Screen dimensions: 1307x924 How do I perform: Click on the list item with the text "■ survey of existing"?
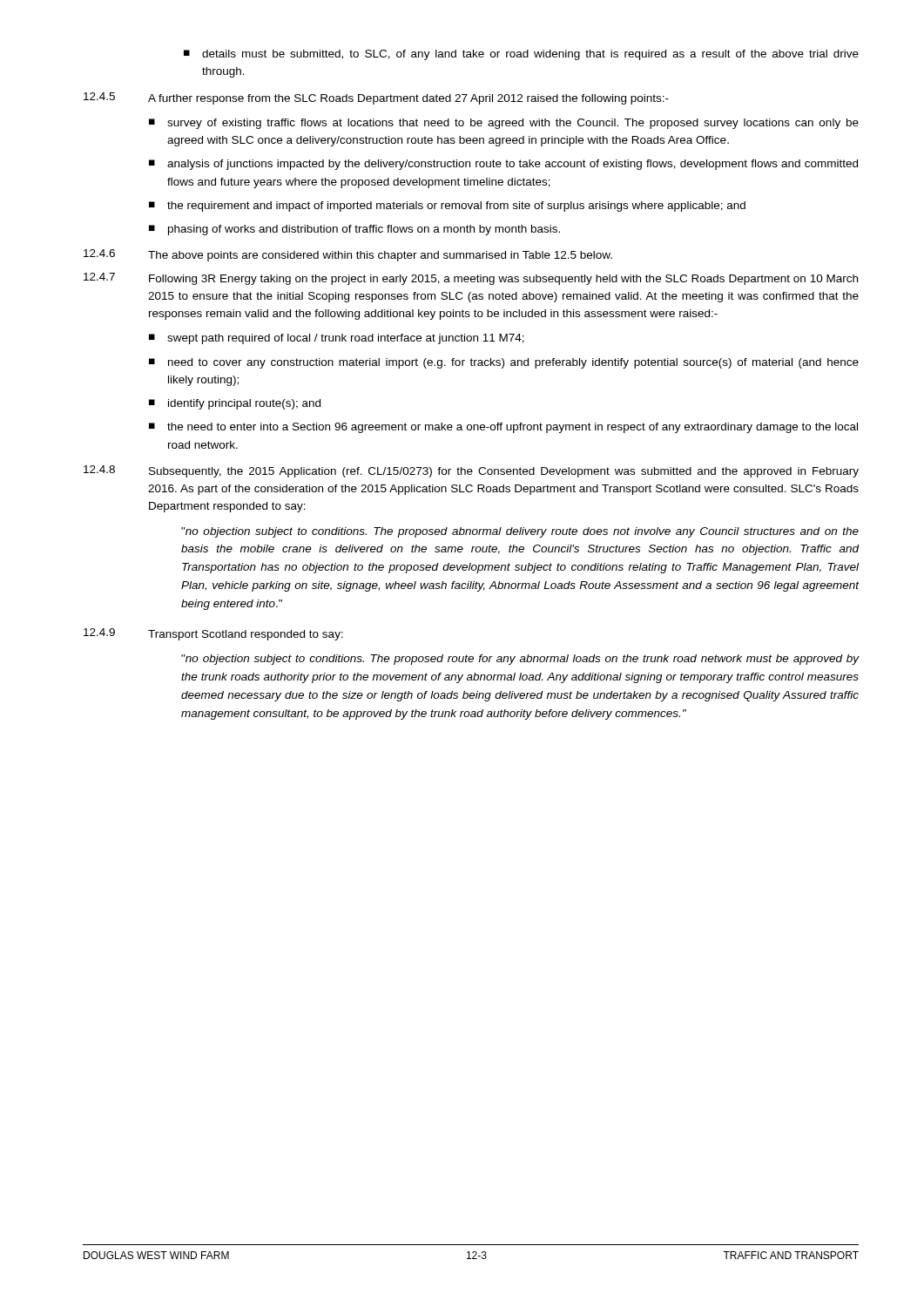click(503, 132)
